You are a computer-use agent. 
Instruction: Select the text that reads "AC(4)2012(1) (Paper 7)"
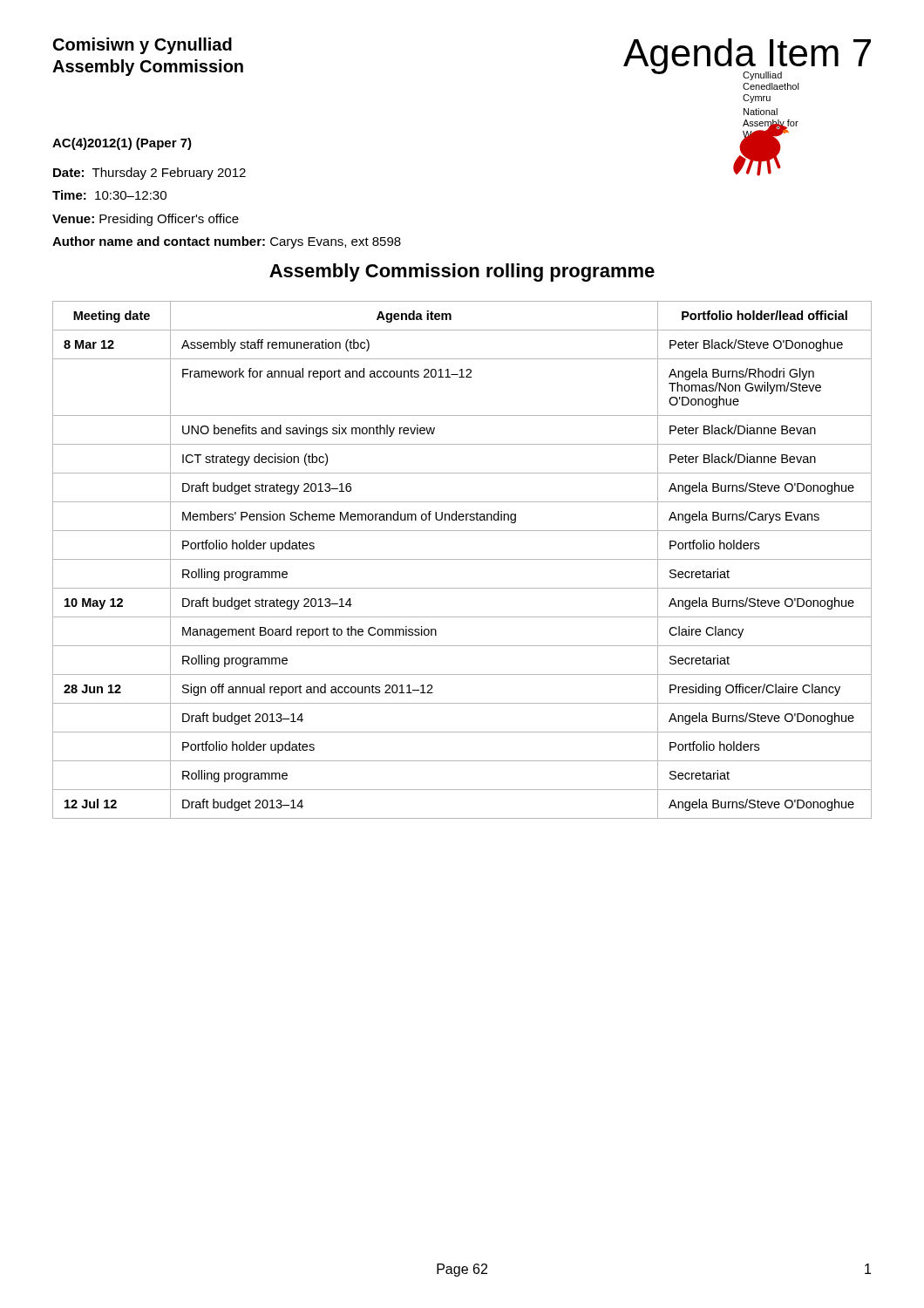point(122,143)
